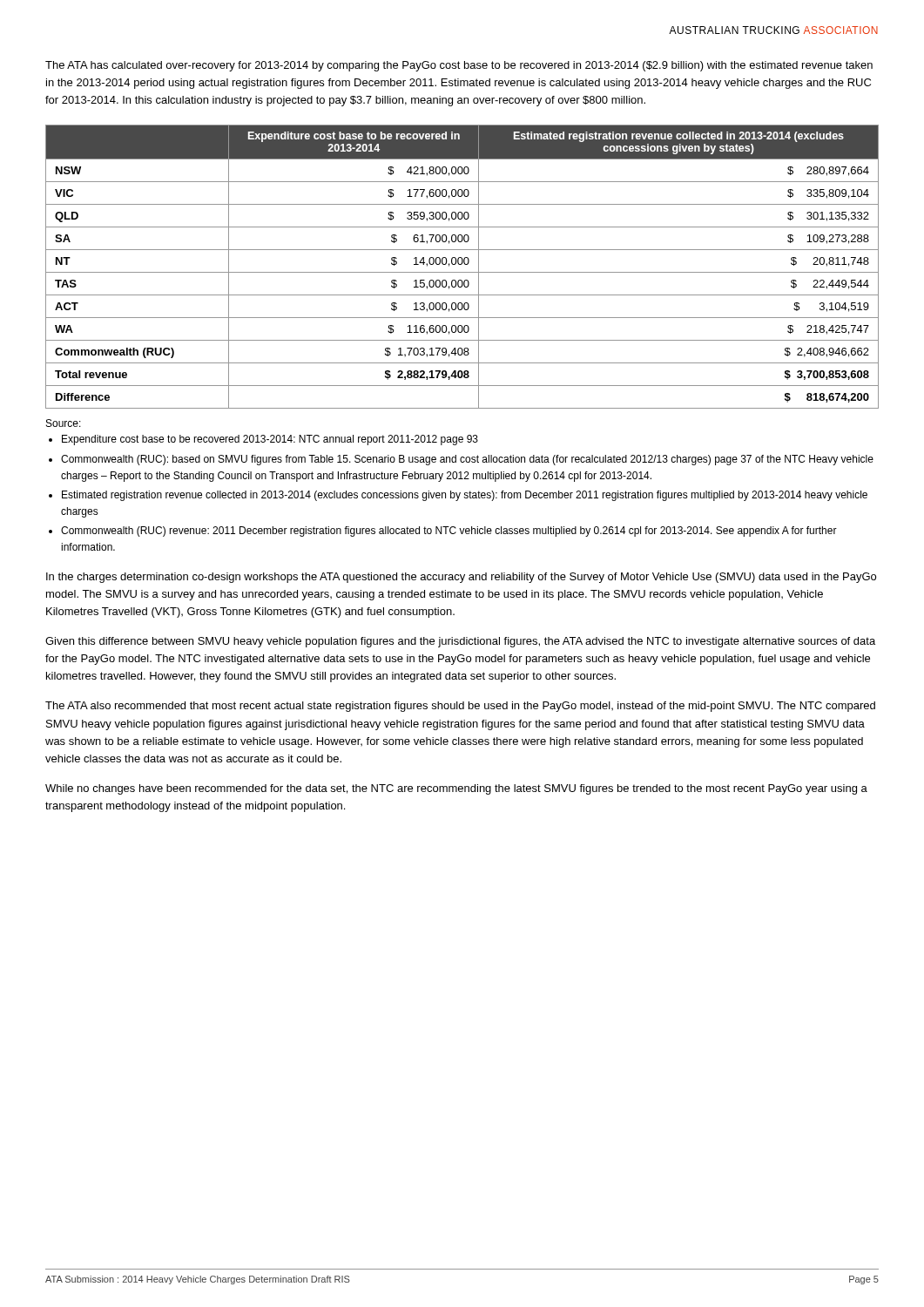The width and height of the screenshot is (924, 1307).
Task: Find the block on this page that starts "The ATA has calculated over-recovery for 2013-2014 by"
Action: click(x=459, y=82)
